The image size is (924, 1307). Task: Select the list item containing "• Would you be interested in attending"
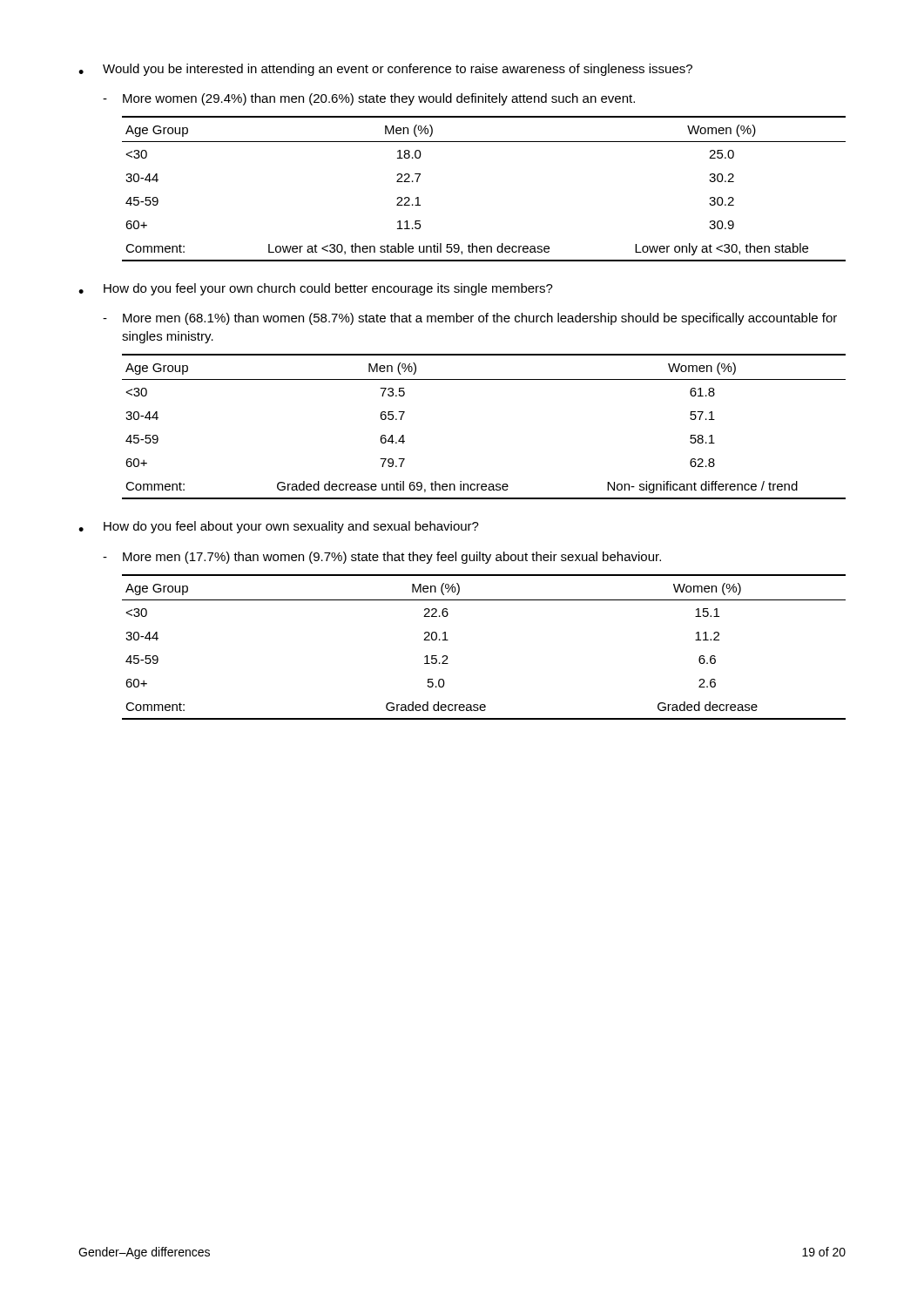click(462, 72)
